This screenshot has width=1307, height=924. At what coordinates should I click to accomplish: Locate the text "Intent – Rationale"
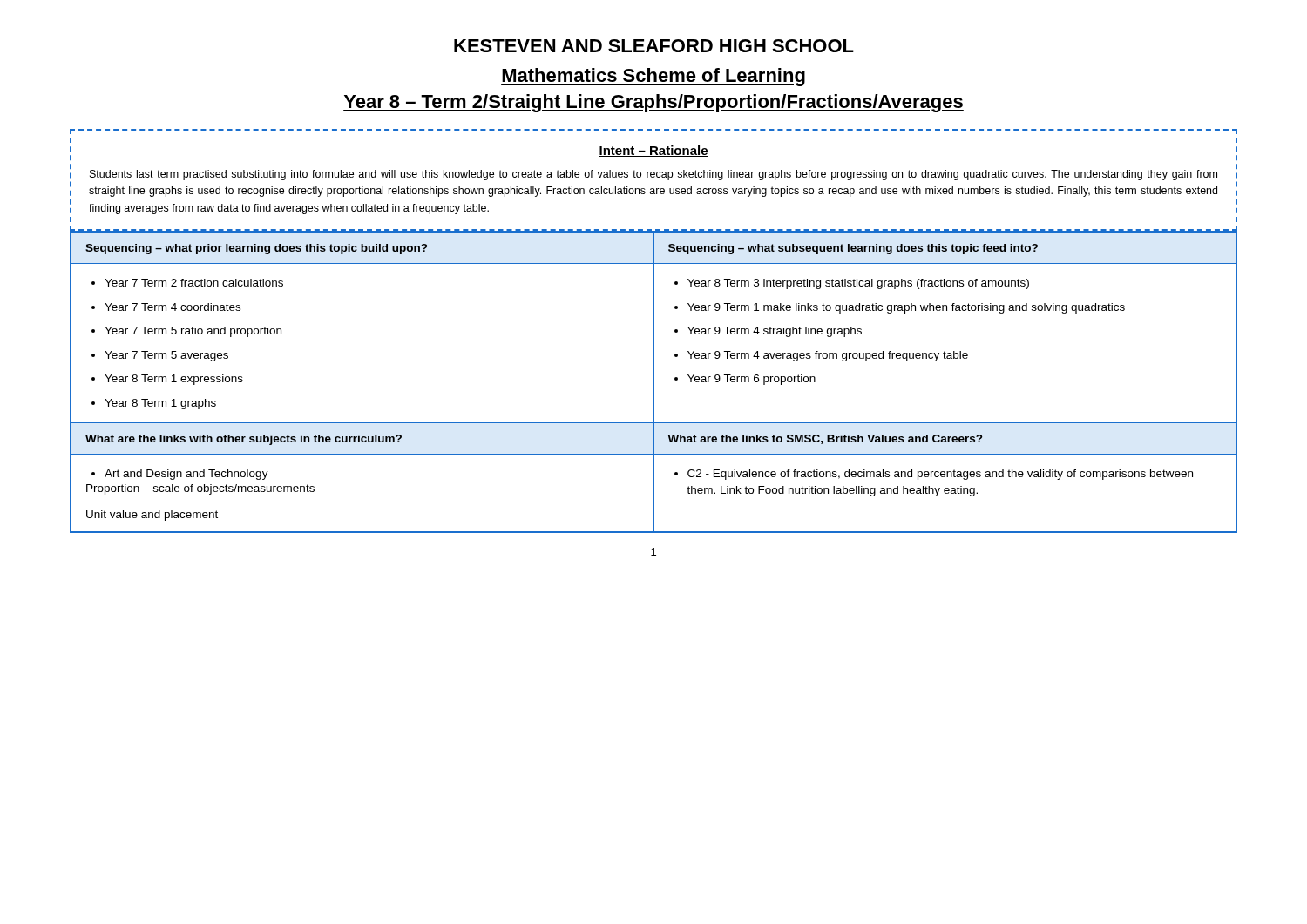[x=654, y=150]
